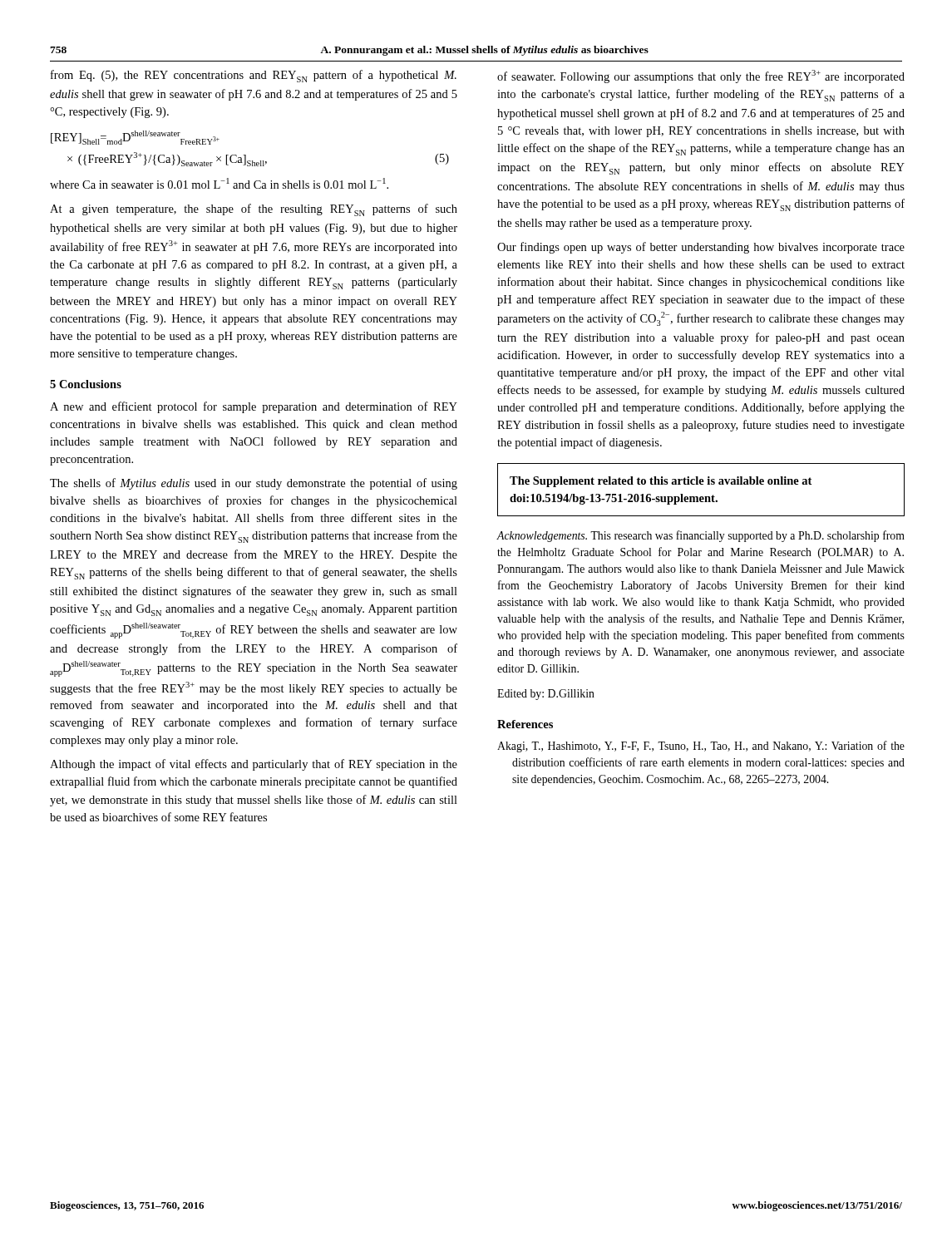
Task: Click on the text that reads "Edited by: D.Gillikin"
Action: tap(546, 695)
